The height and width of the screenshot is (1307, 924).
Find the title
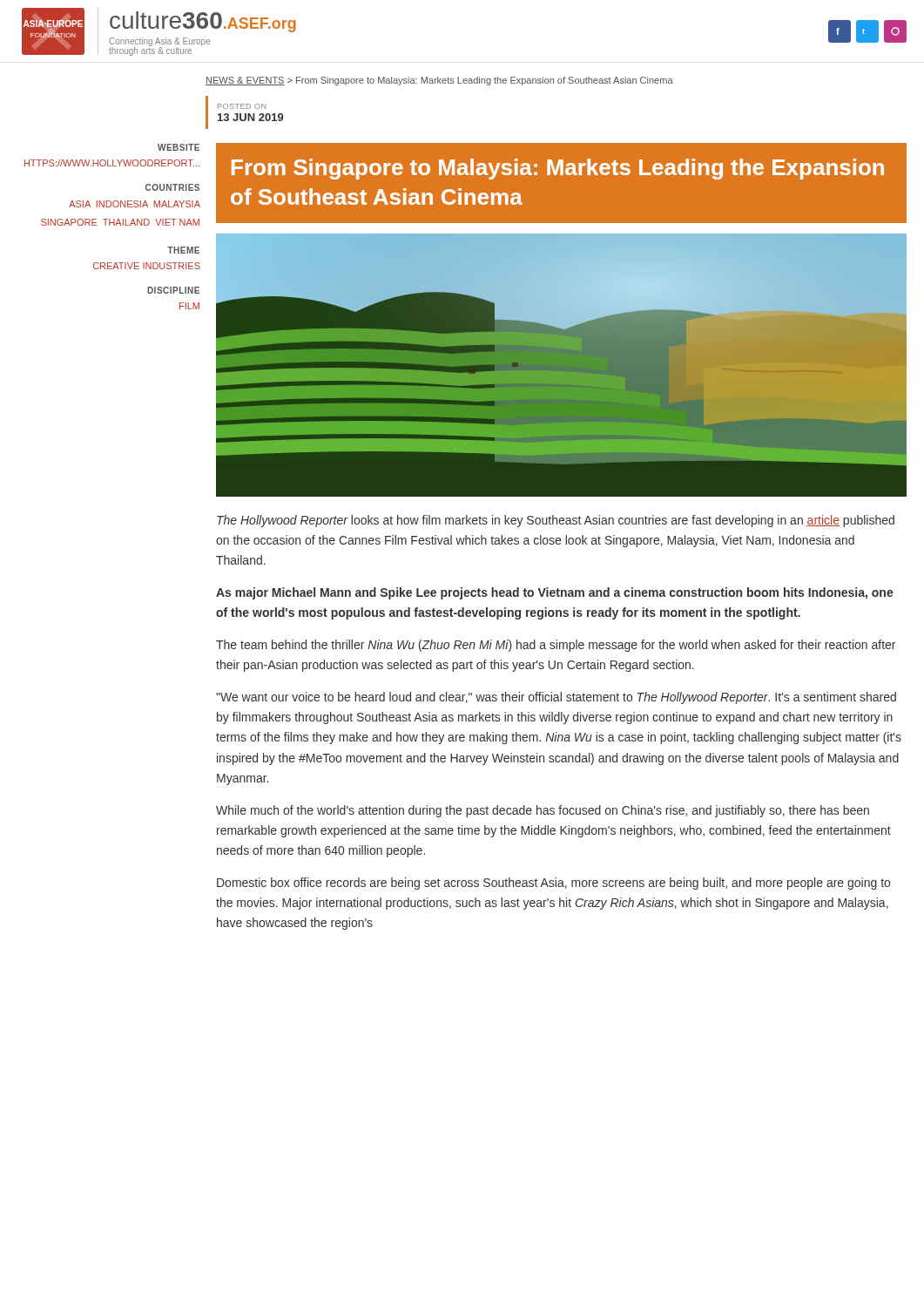point(558,182)
